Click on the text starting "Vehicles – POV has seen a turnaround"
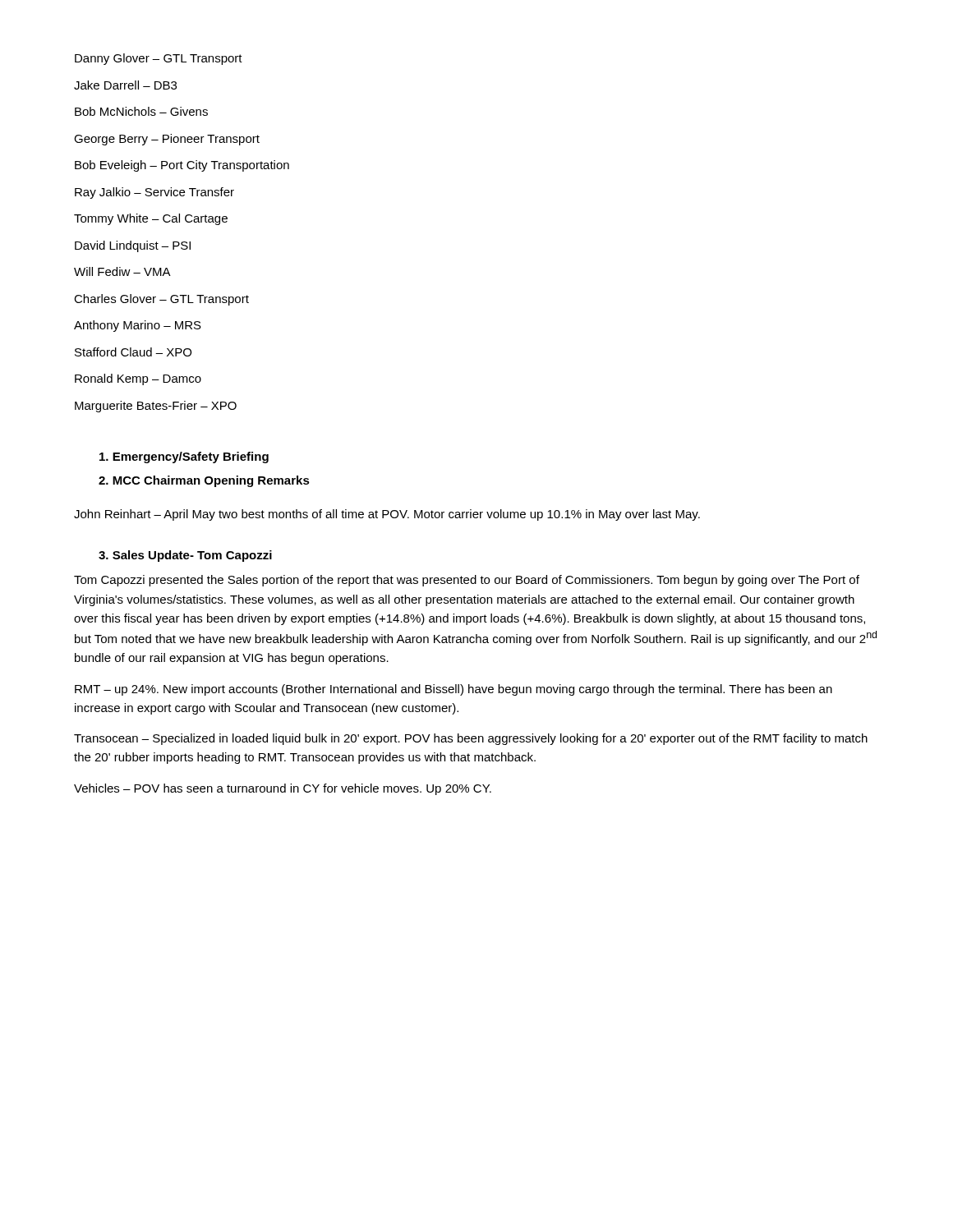This screenshot has height=1232, width=953. pos(283,788)
